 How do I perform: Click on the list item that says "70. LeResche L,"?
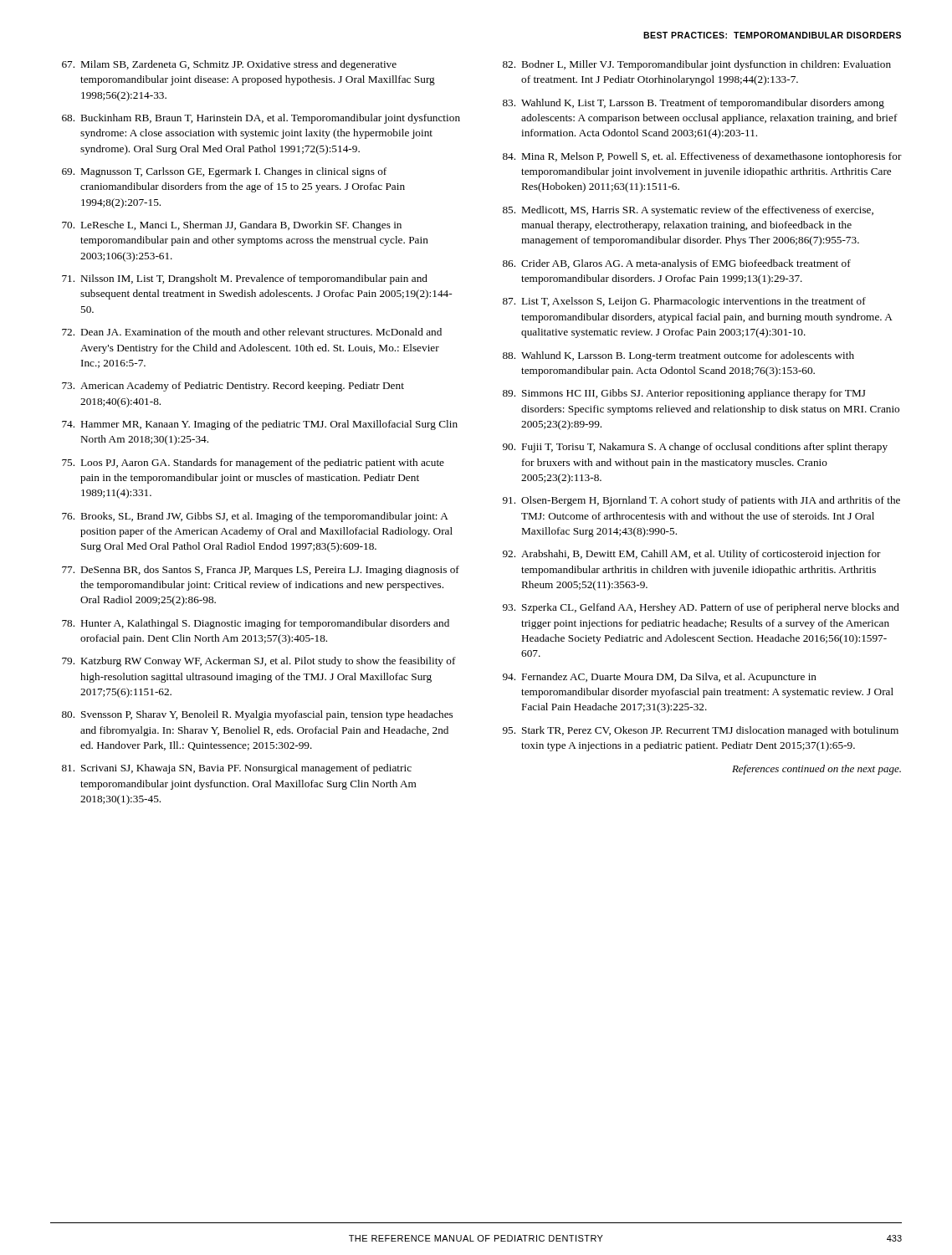point(256,241)
